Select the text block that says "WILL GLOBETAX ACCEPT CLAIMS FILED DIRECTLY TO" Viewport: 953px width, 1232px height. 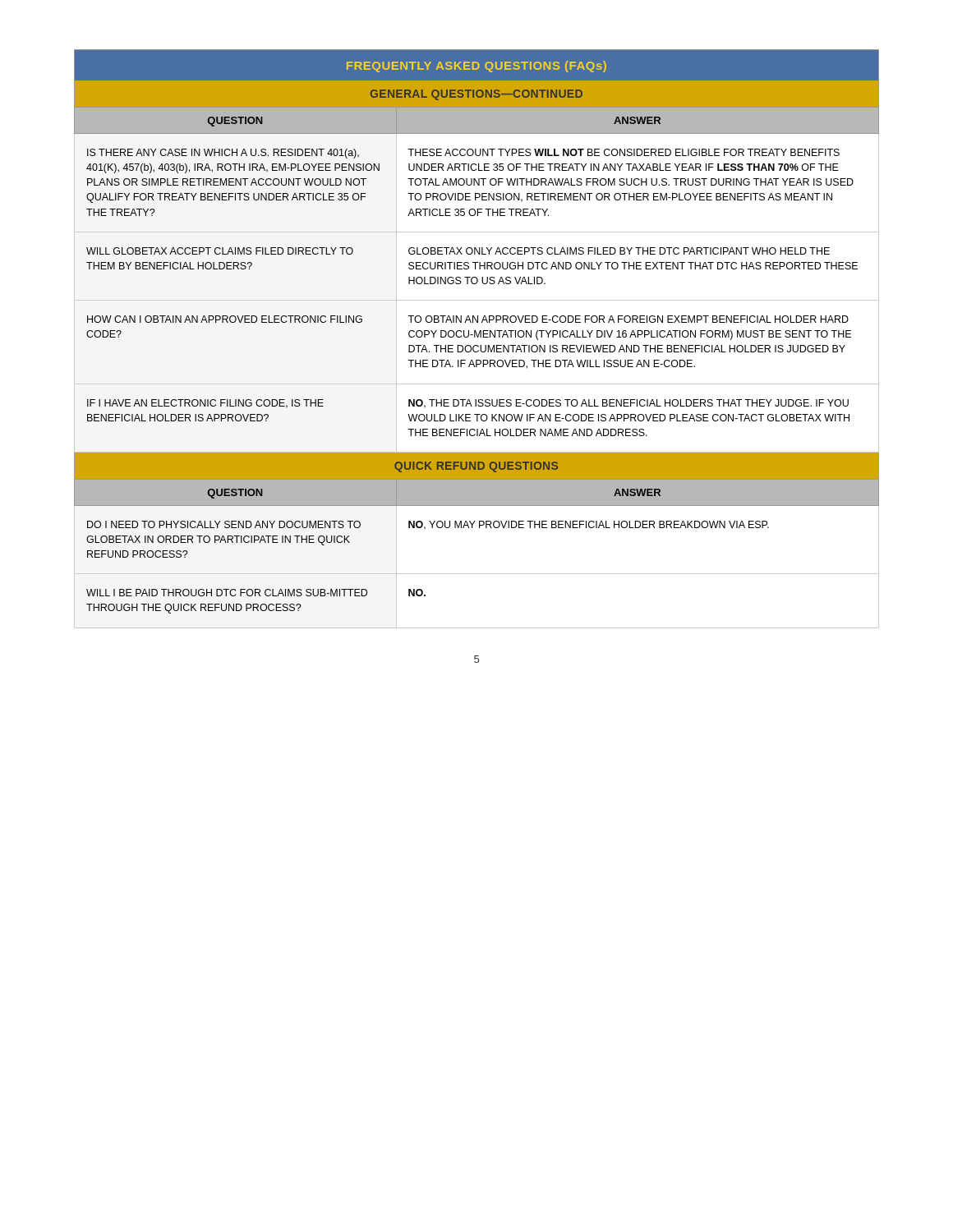220,258
